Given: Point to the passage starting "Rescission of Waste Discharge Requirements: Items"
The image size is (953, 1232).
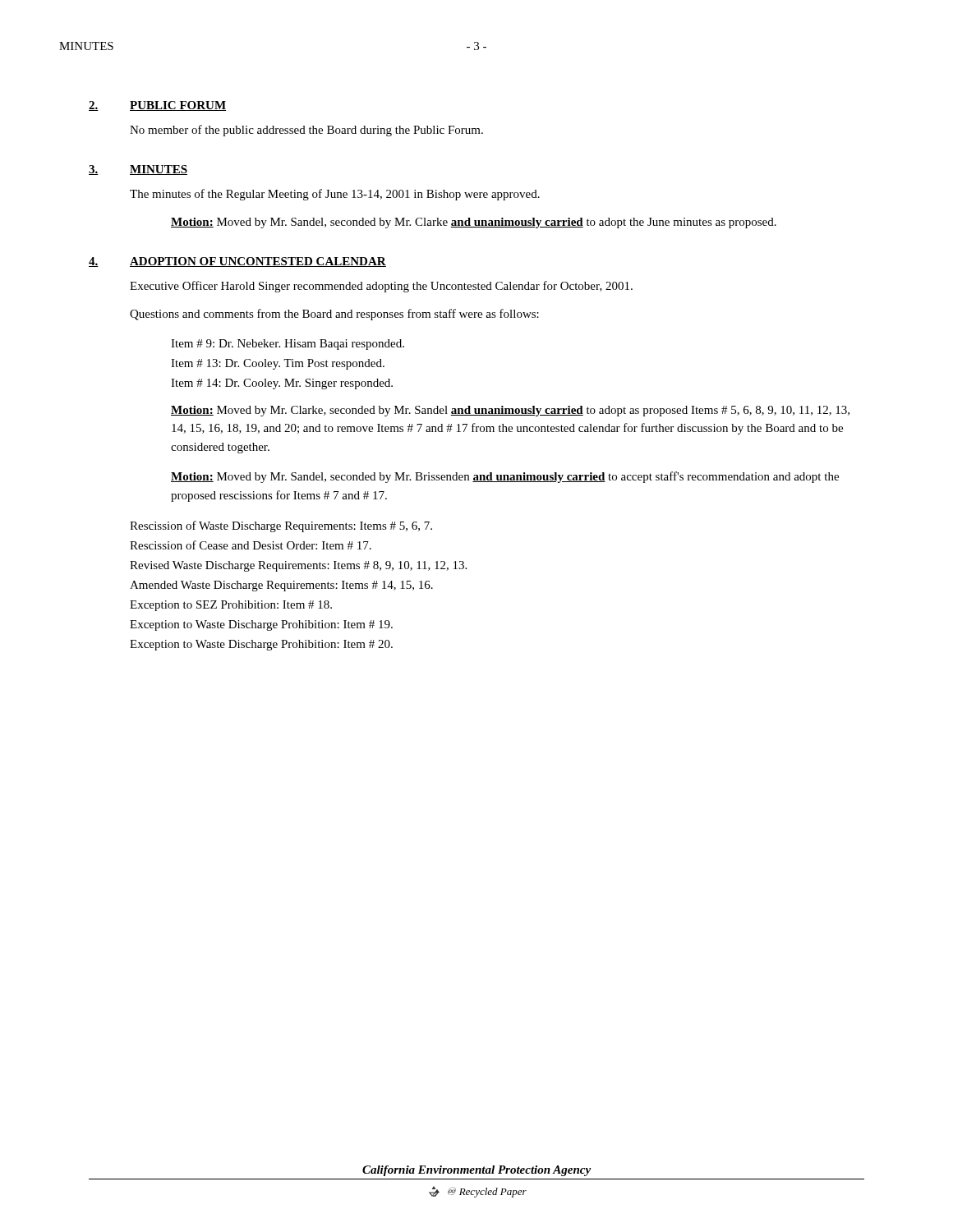Looking at the screenshot, I should click(x=299, y=585).
